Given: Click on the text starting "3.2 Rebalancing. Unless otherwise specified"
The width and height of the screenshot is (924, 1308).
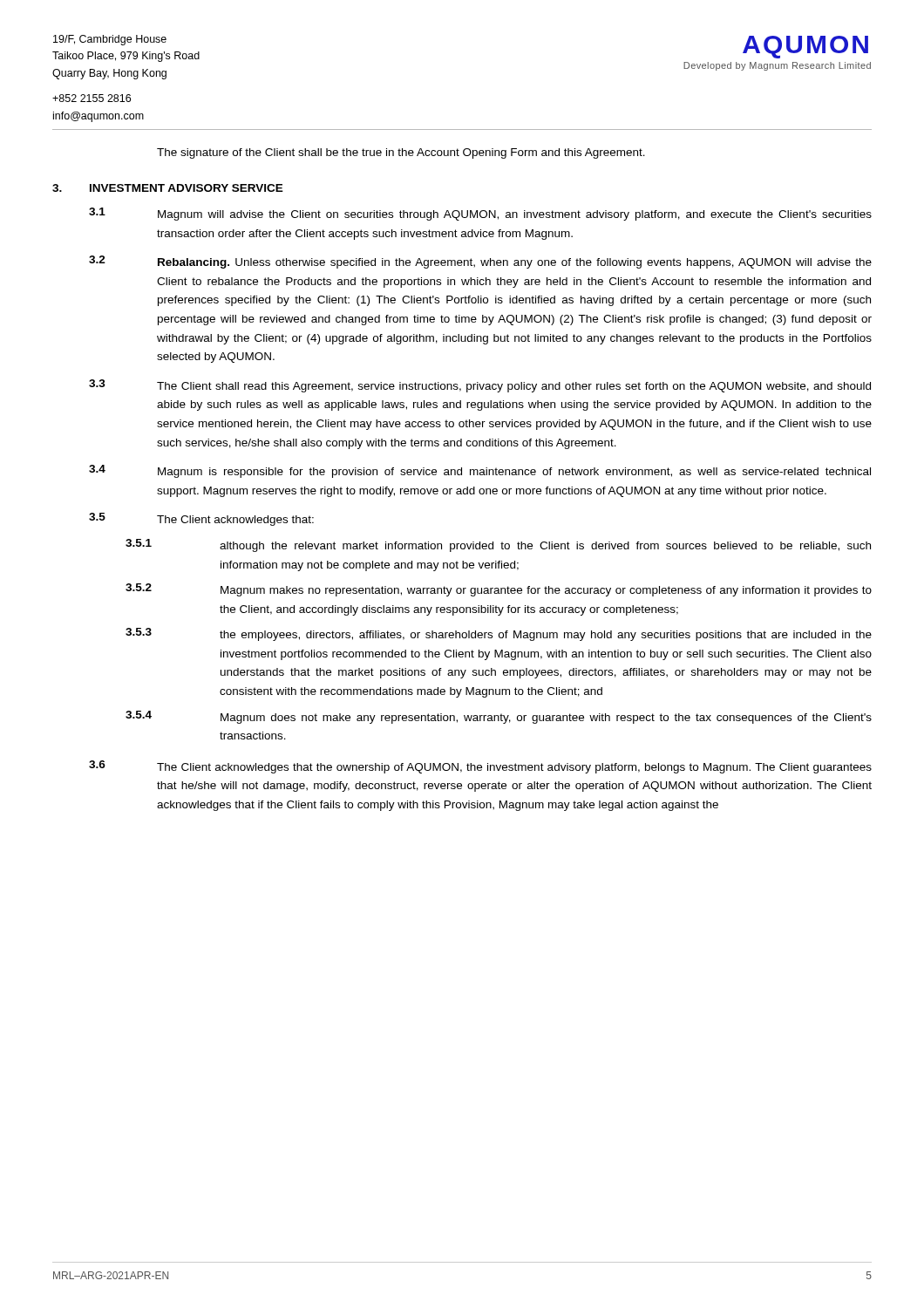Looking at the screenshot, I should (x=462, y=310).
